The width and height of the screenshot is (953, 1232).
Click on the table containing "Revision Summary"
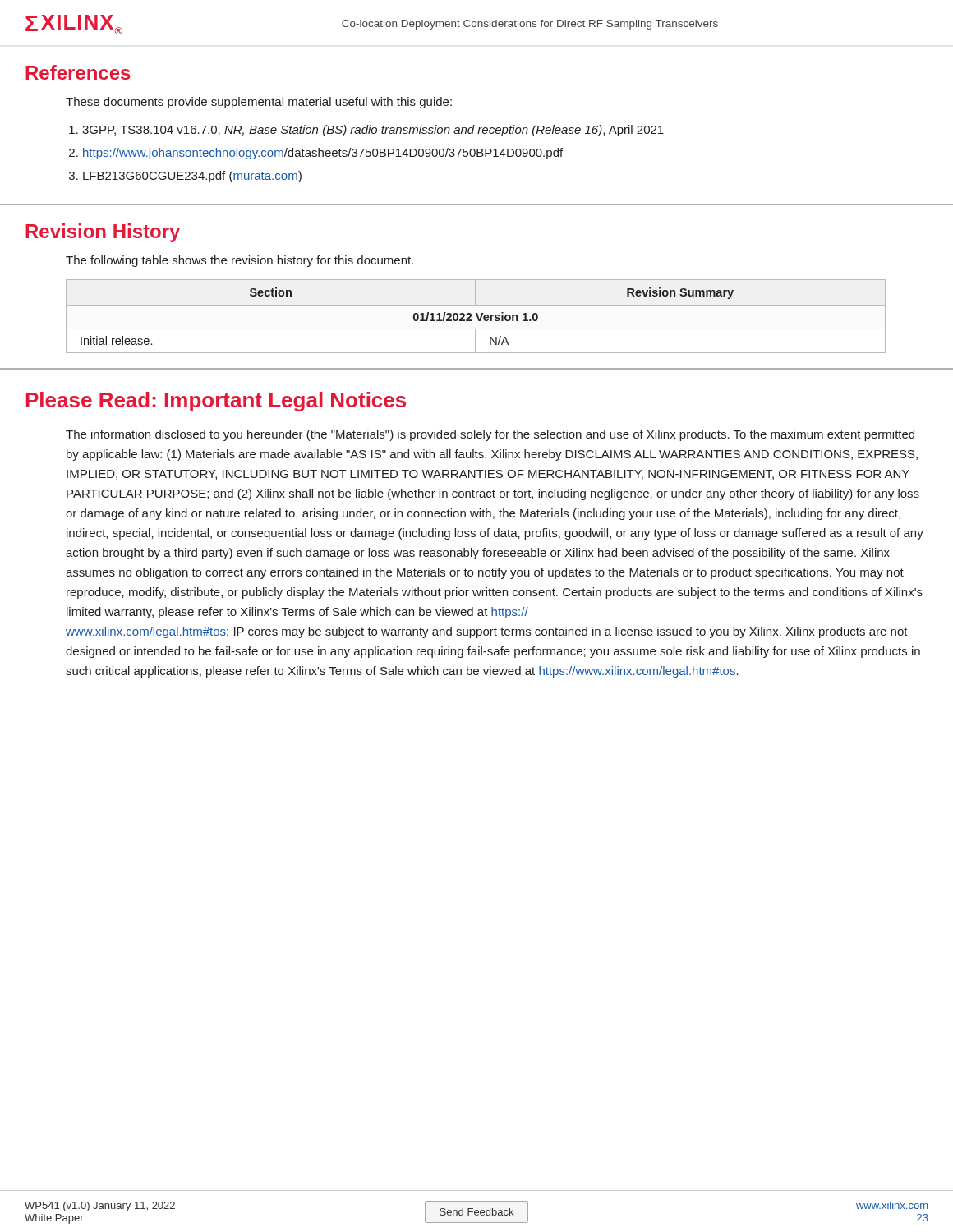497,316
